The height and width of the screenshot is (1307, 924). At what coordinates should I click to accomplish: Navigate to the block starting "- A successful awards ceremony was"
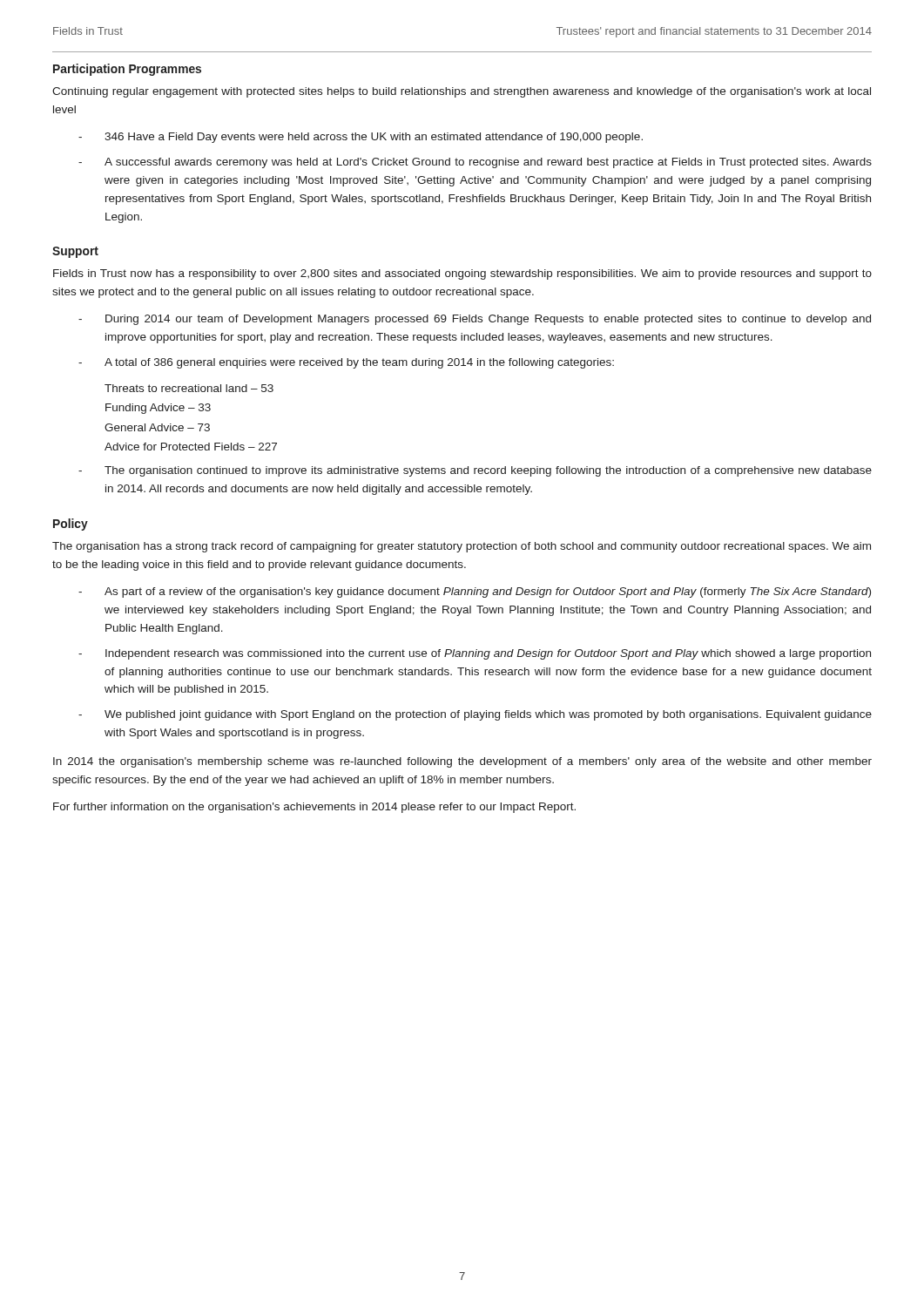click(x=462, y=190)
